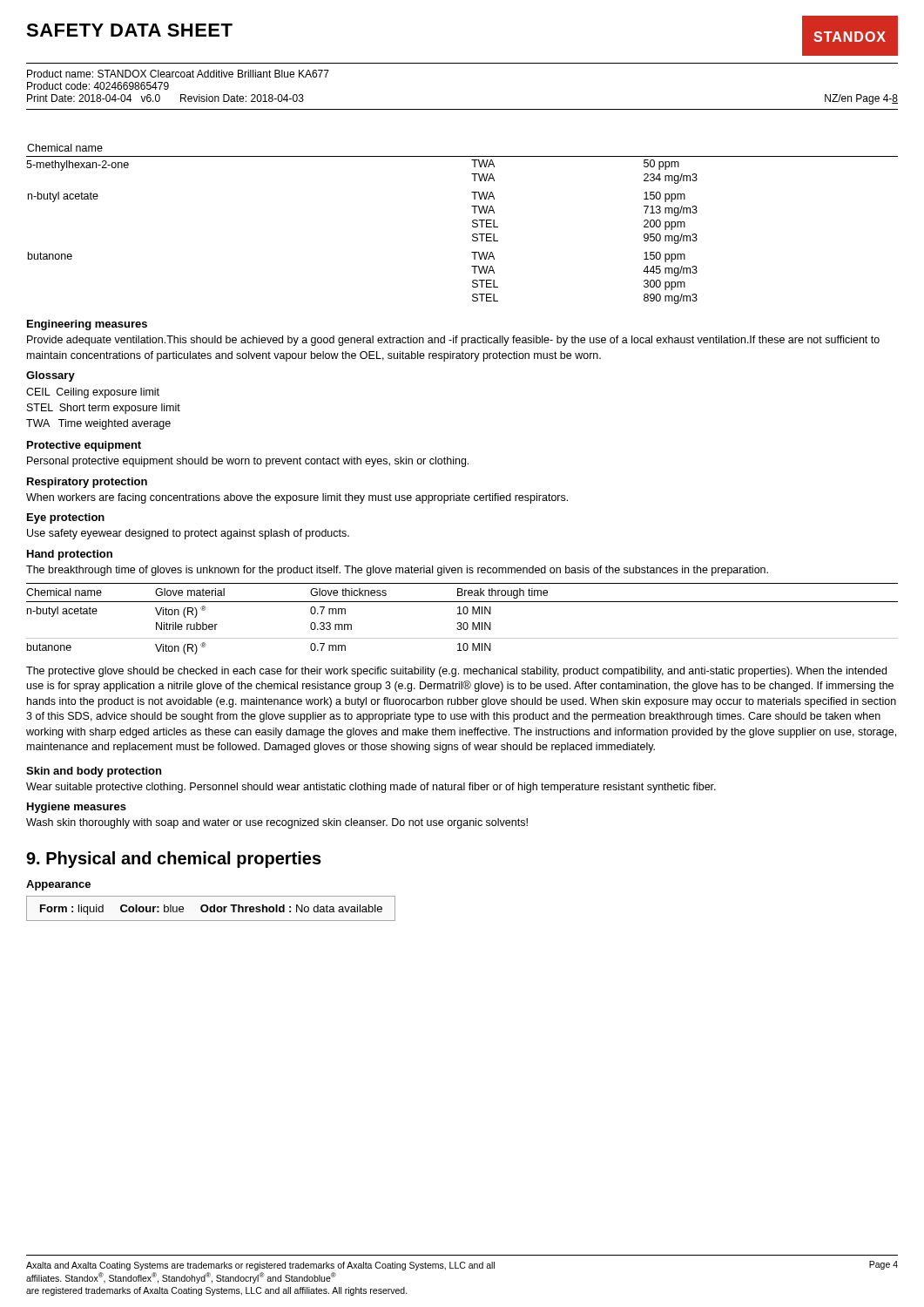The height and width of the screenshot is (1307, 924).
Task: Find "TWA Time weighted average" on this page
Action: [99, 424]
